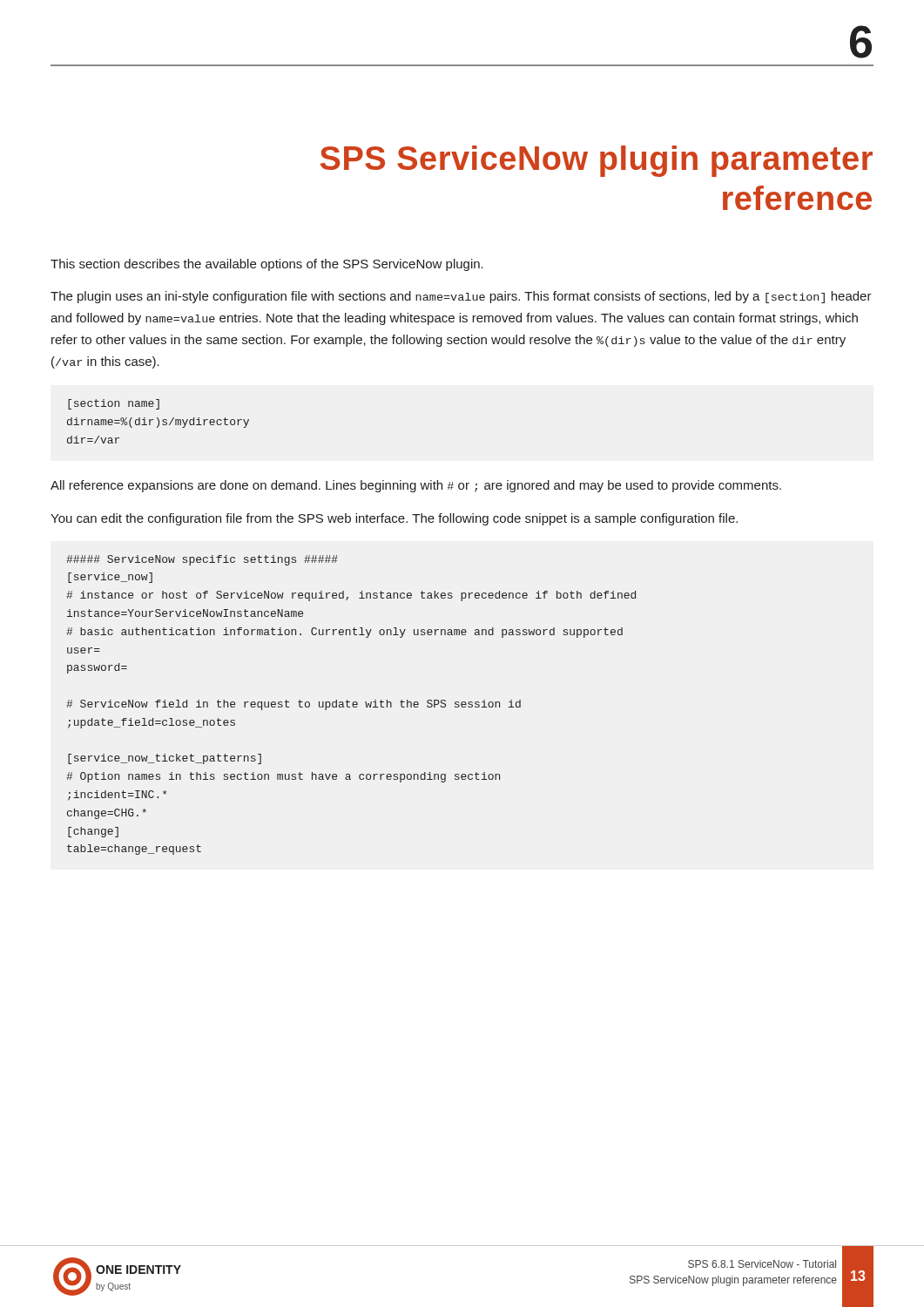Select the region starting "This section describes the available"
This screenshot has height=1307, width=924.
[267, 264]
